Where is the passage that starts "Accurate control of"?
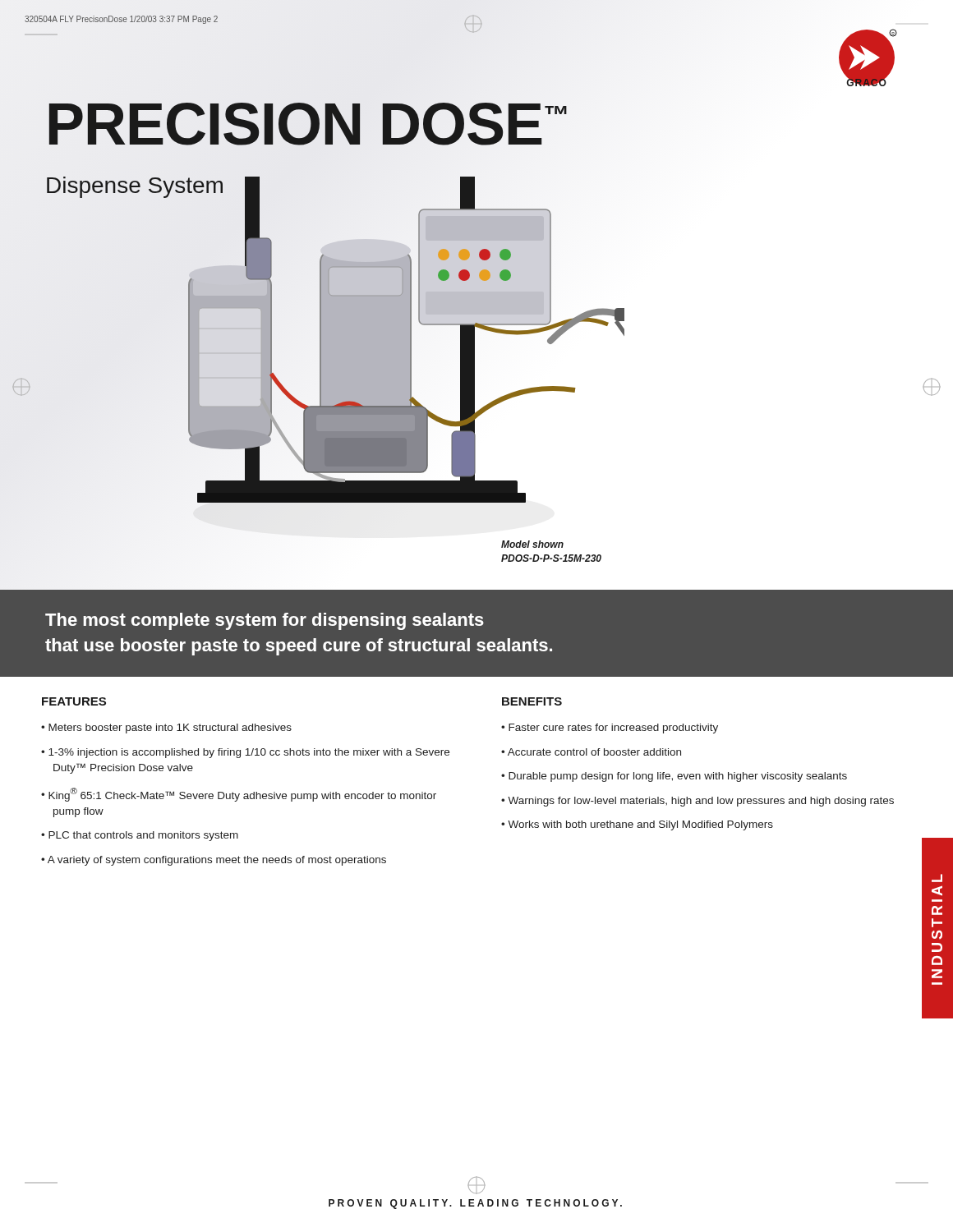This screenshot has width=953, height=1232. point(595,752)
